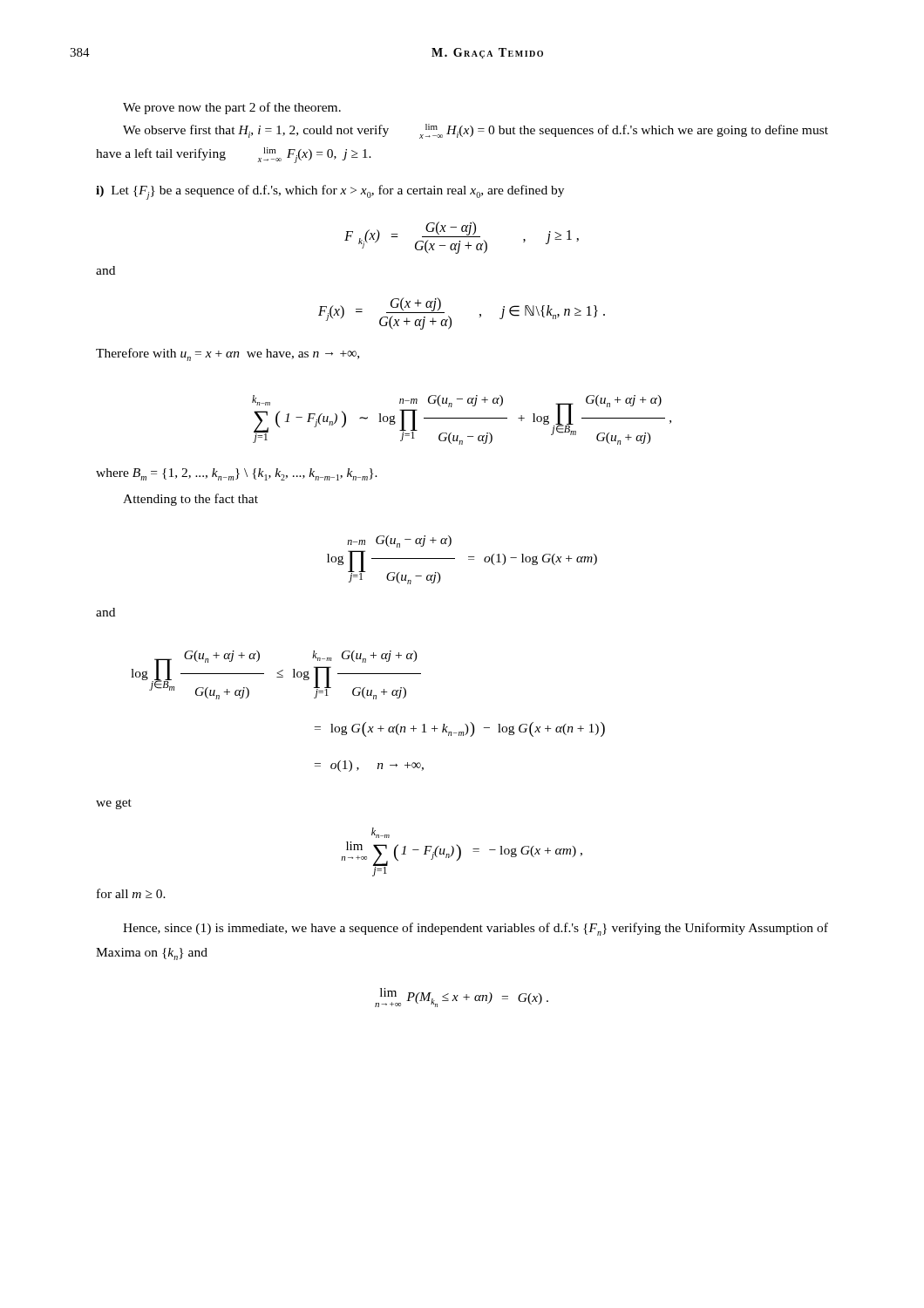Navigate to the passage starting "log ∏ j∈Bm G(un"
Viewport: 924px width, 1308px height.
point(276,675)
